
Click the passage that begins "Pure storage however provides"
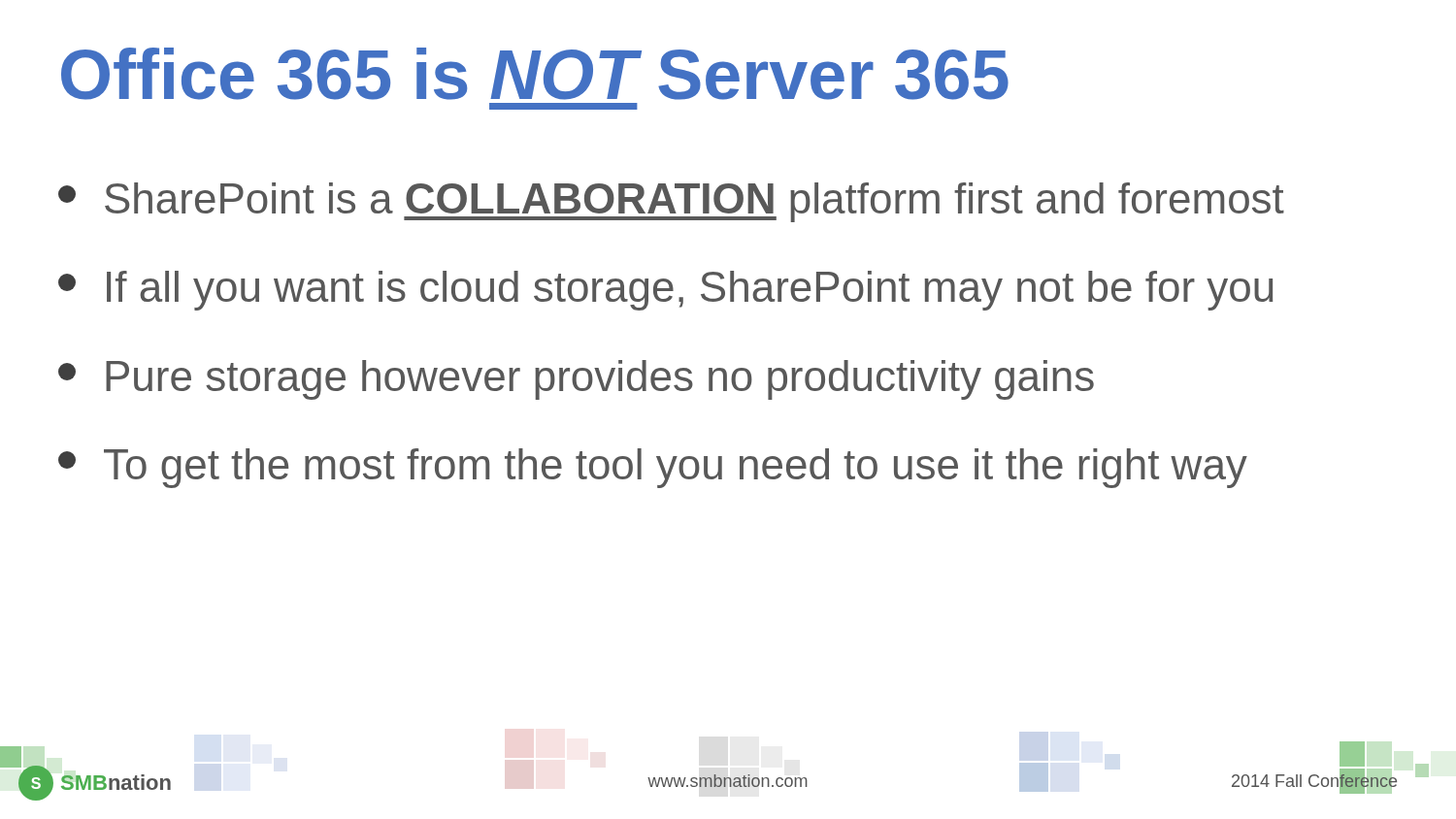pos(577,376)
